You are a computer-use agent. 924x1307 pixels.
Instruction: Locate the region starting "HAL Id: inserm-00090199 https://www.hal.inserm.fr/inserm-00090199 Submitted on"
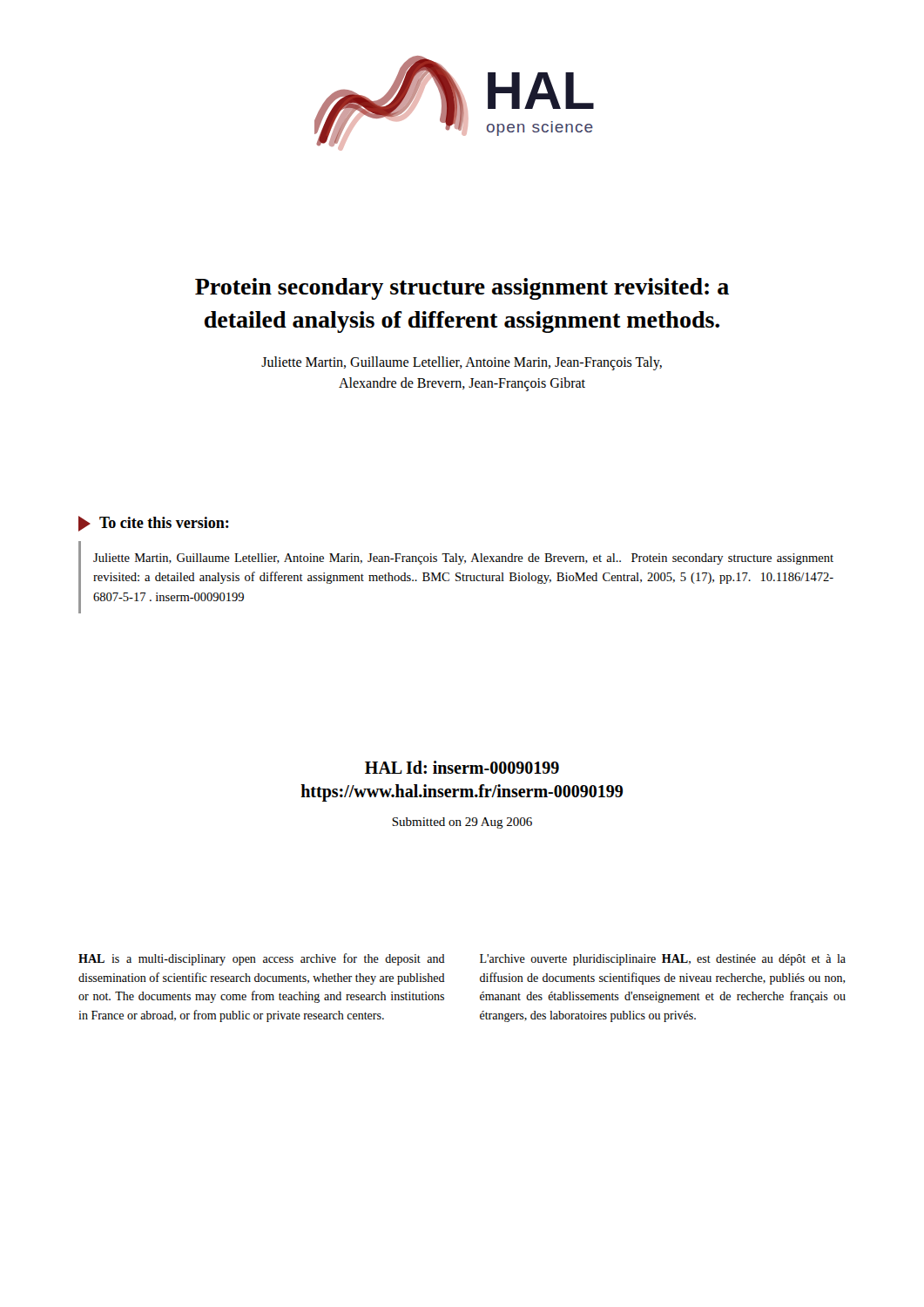[x=462, y=794]
